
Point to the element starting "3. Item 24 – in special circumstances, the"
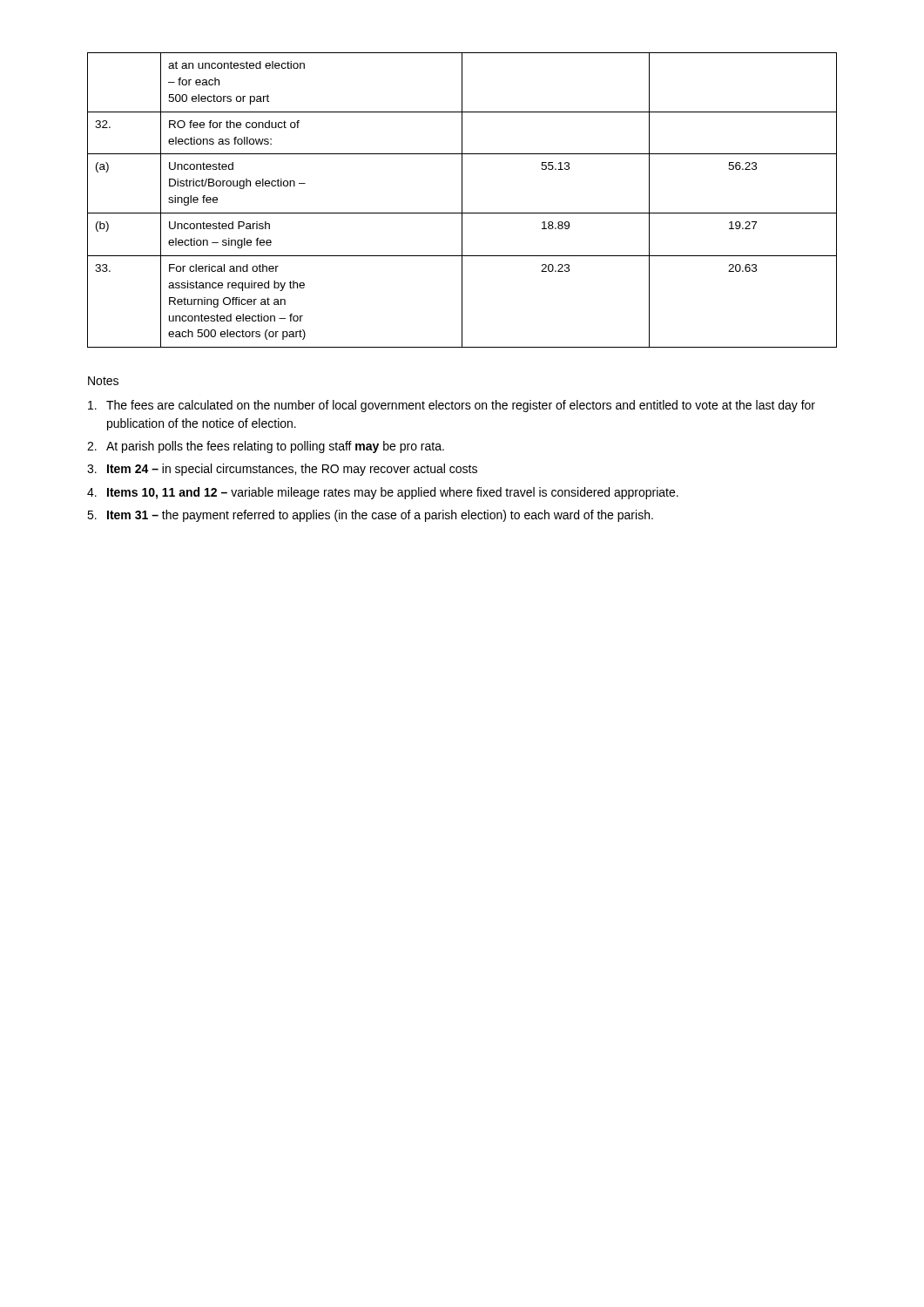(x=462, y=469)
